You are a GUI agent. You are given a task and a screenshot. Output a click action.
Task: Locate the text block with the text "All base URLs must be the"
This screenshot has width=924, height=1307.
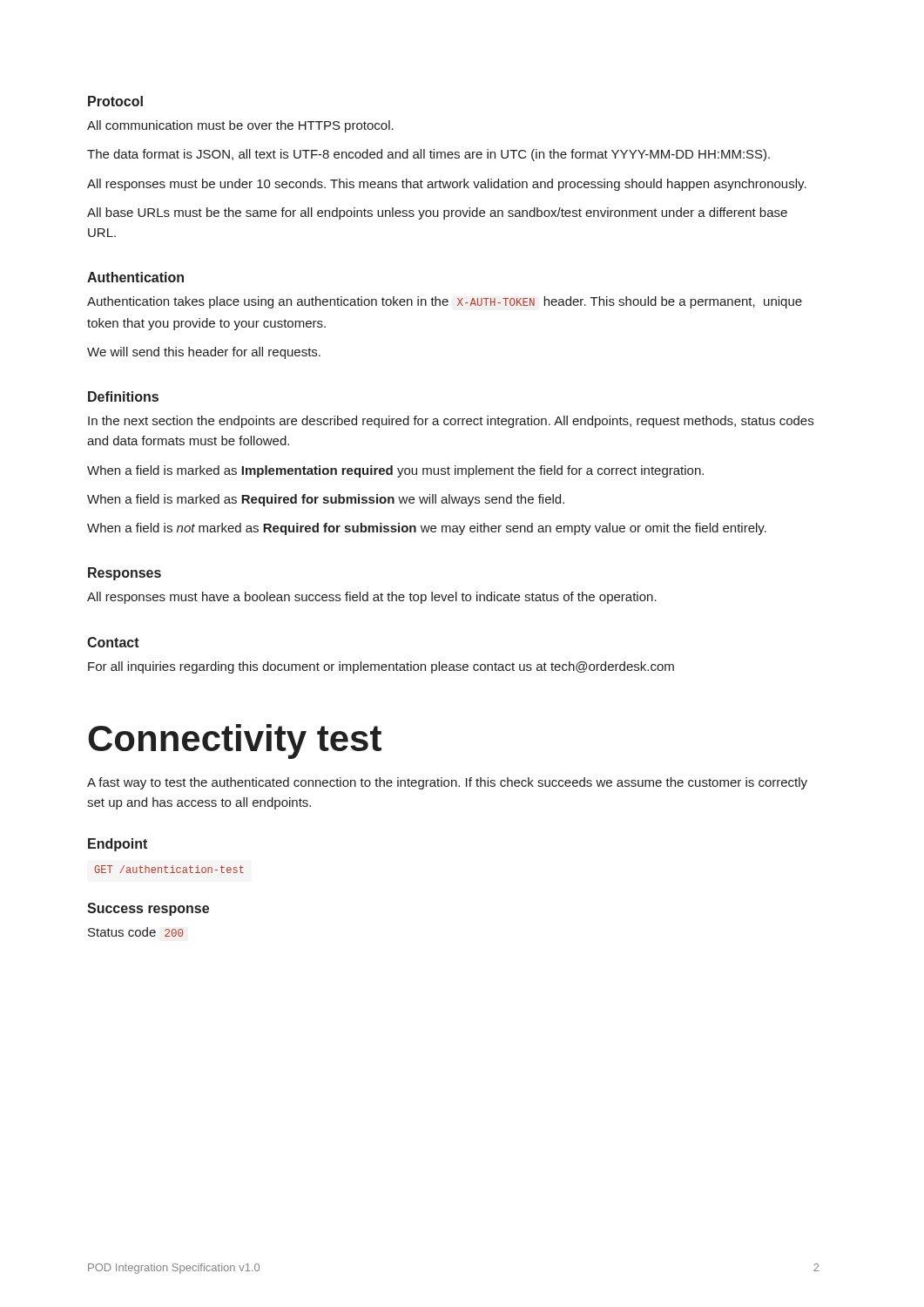(x=437, y=222)
